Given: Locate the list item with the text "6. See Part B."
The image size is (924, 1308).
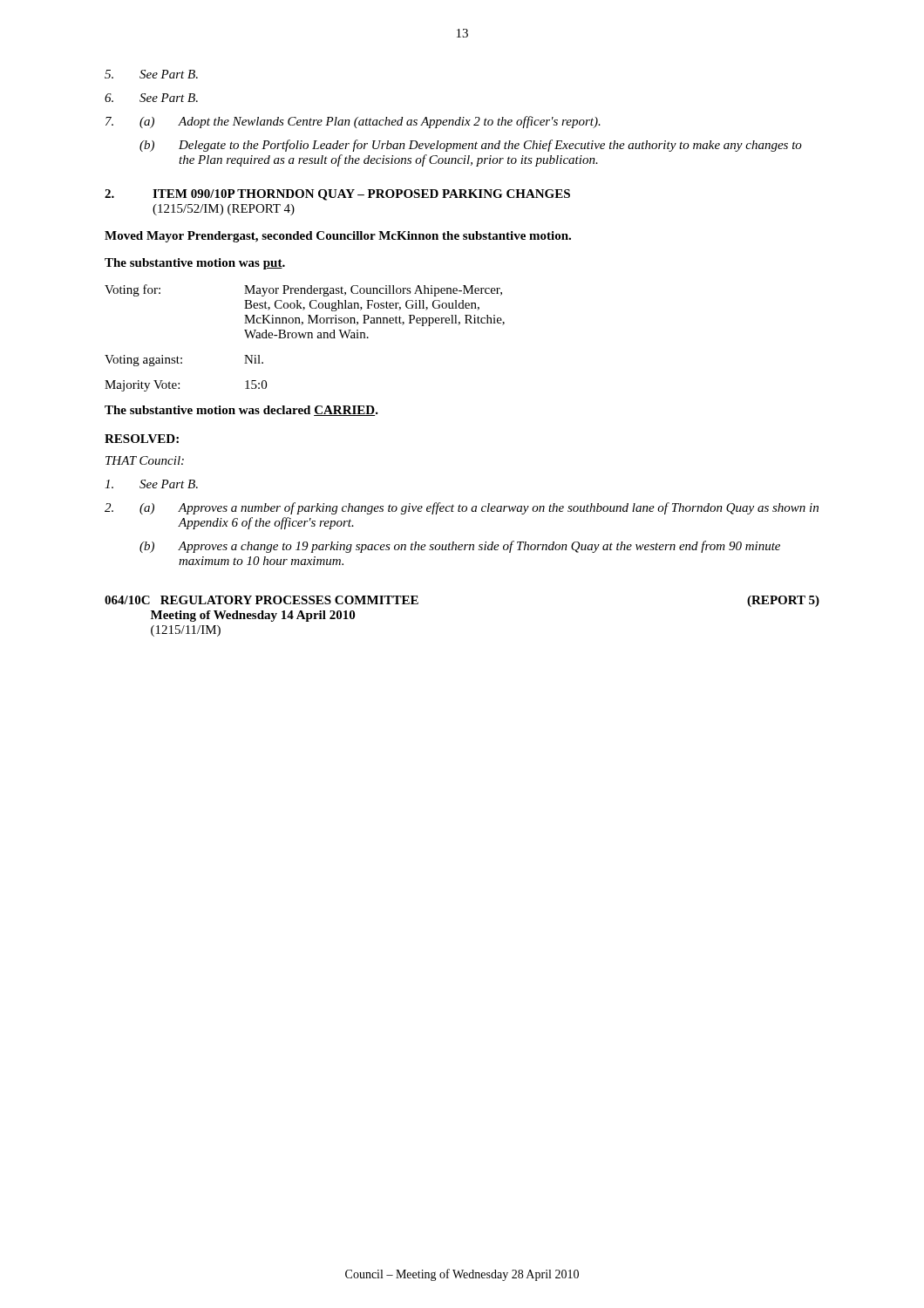Looking at the screenshot, I should pyautogui.click(x=151, y=98).
